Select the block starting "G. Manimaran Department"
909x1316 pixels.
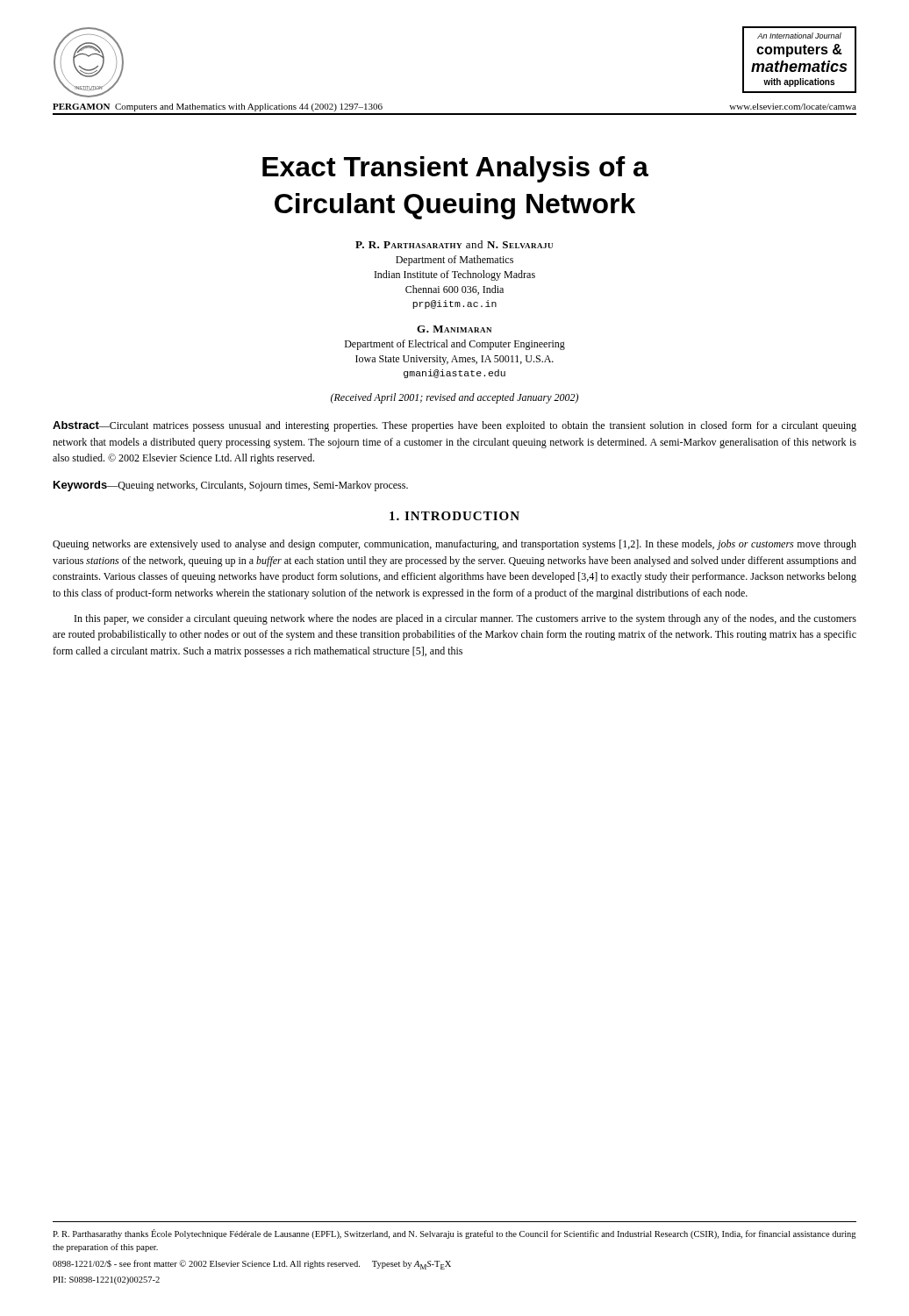[454, 351]
